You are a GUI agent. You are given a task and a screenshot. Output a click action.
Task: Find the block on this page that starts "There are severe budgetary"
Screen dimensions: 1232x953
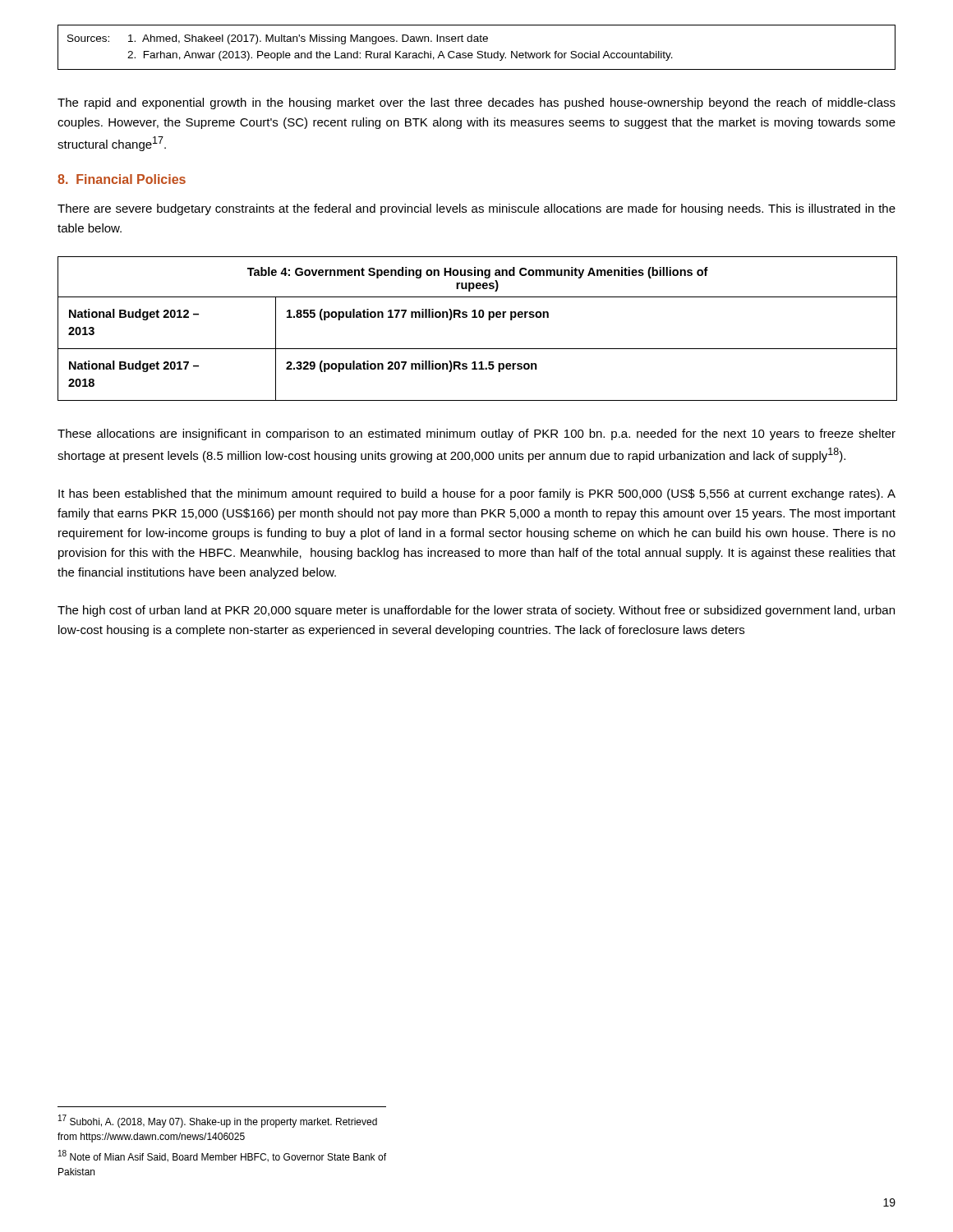476,218
